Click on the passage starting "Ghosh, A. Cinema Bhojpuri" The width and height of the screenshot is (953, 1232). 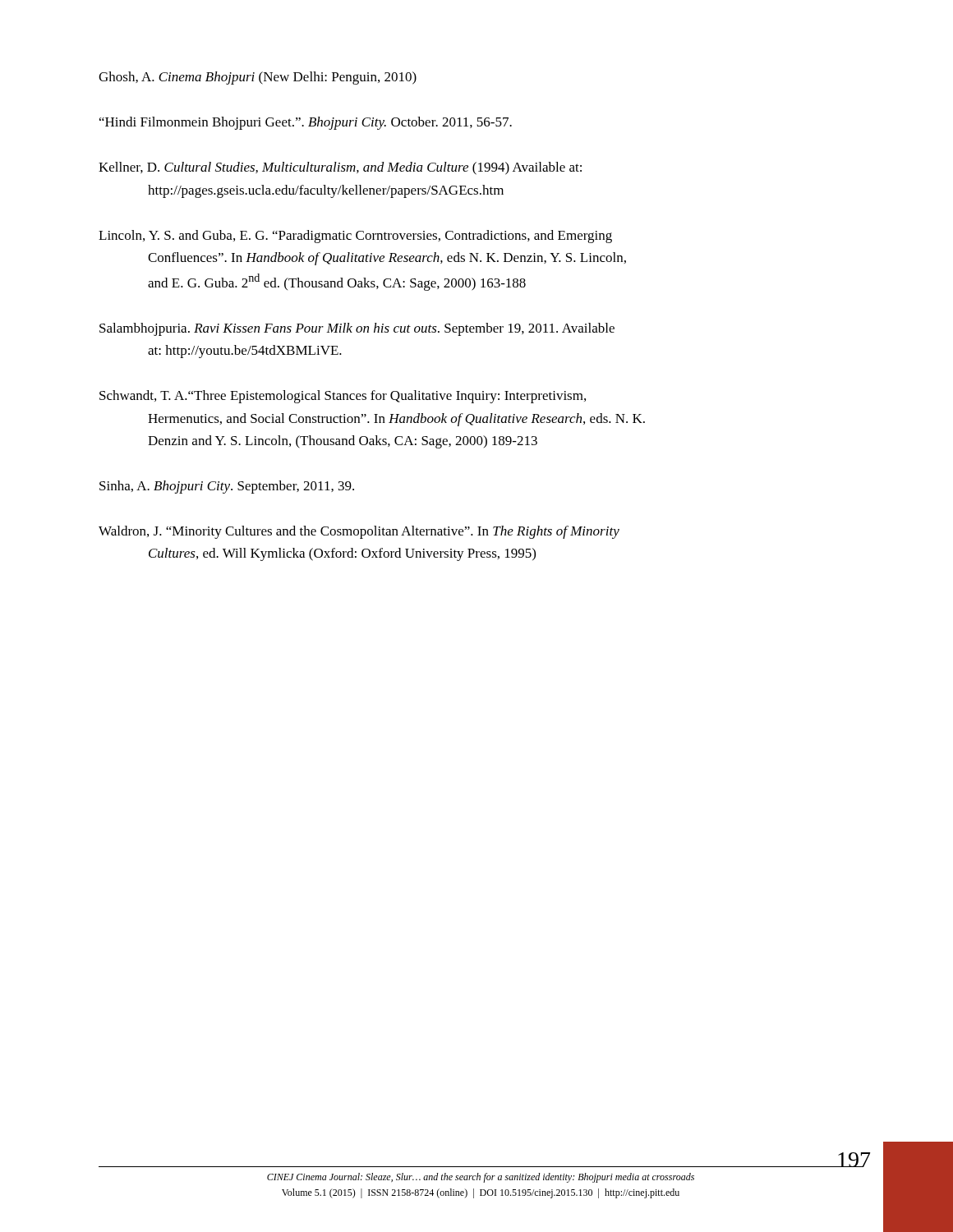(258, 78)
